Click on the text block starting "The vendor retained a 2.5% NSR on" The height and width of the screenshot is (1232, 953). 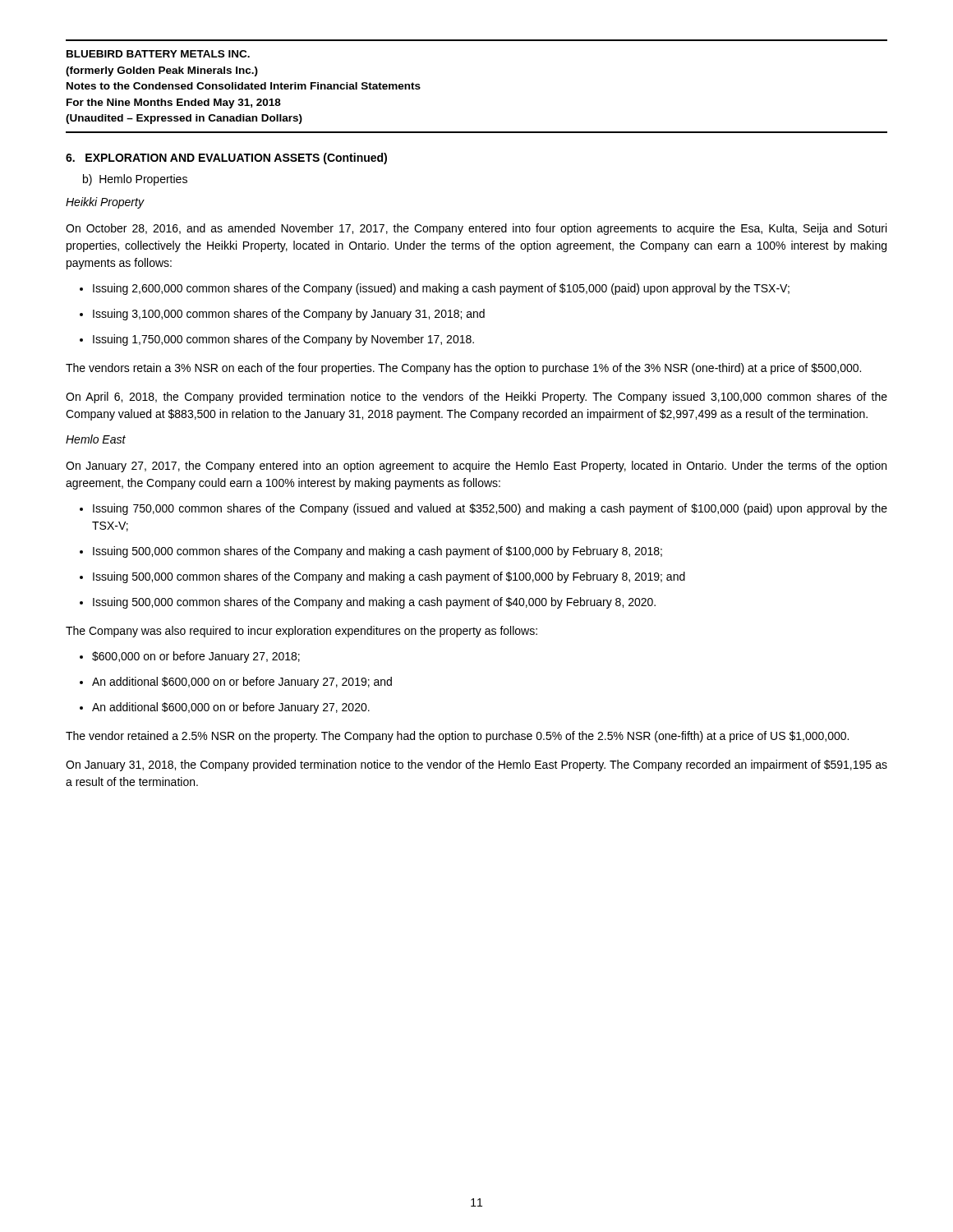pos(476,736)
